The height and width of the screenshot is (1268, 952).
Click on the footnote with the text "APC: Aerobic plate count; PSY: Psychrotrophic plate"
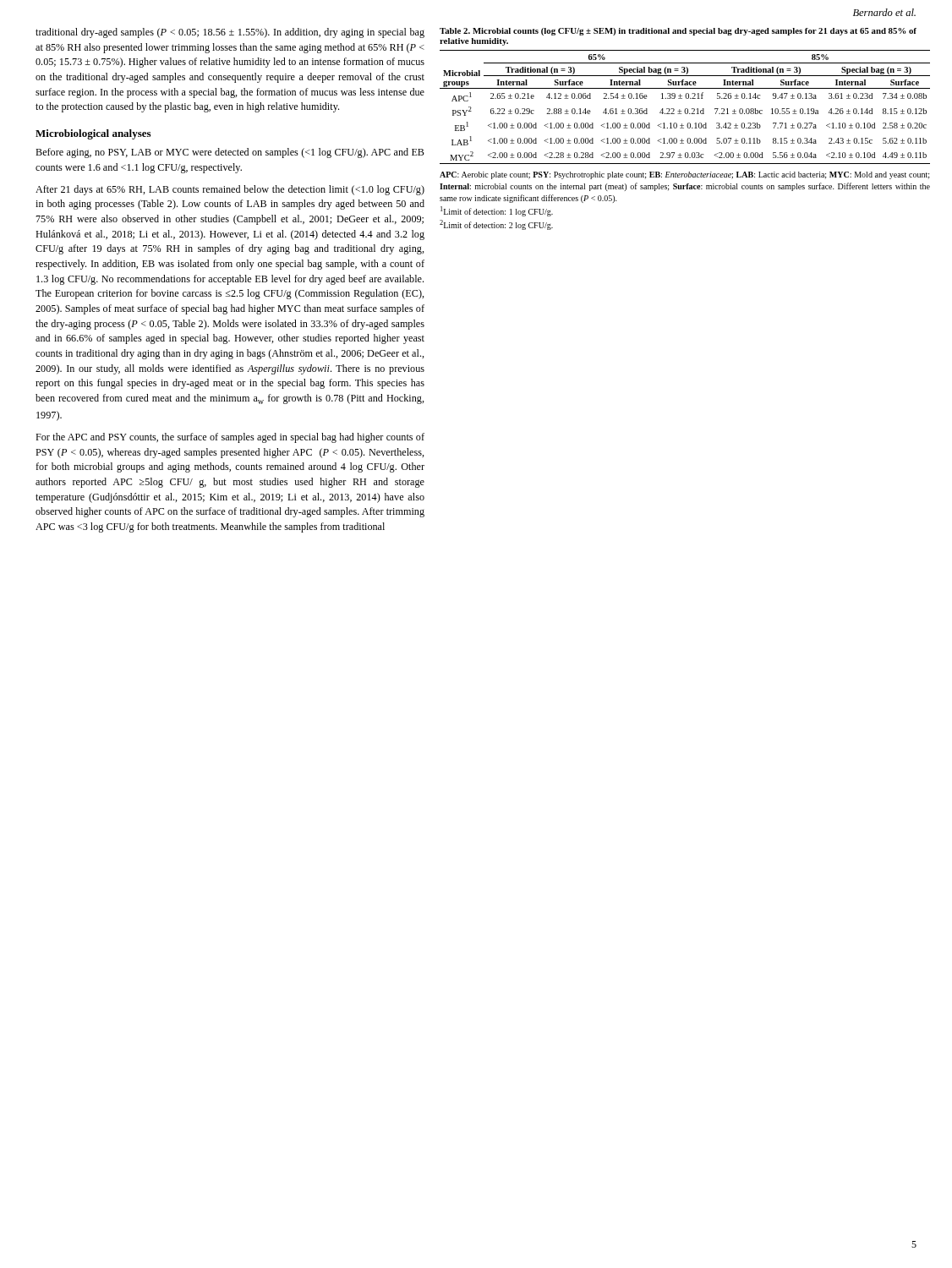coord(685,200)
